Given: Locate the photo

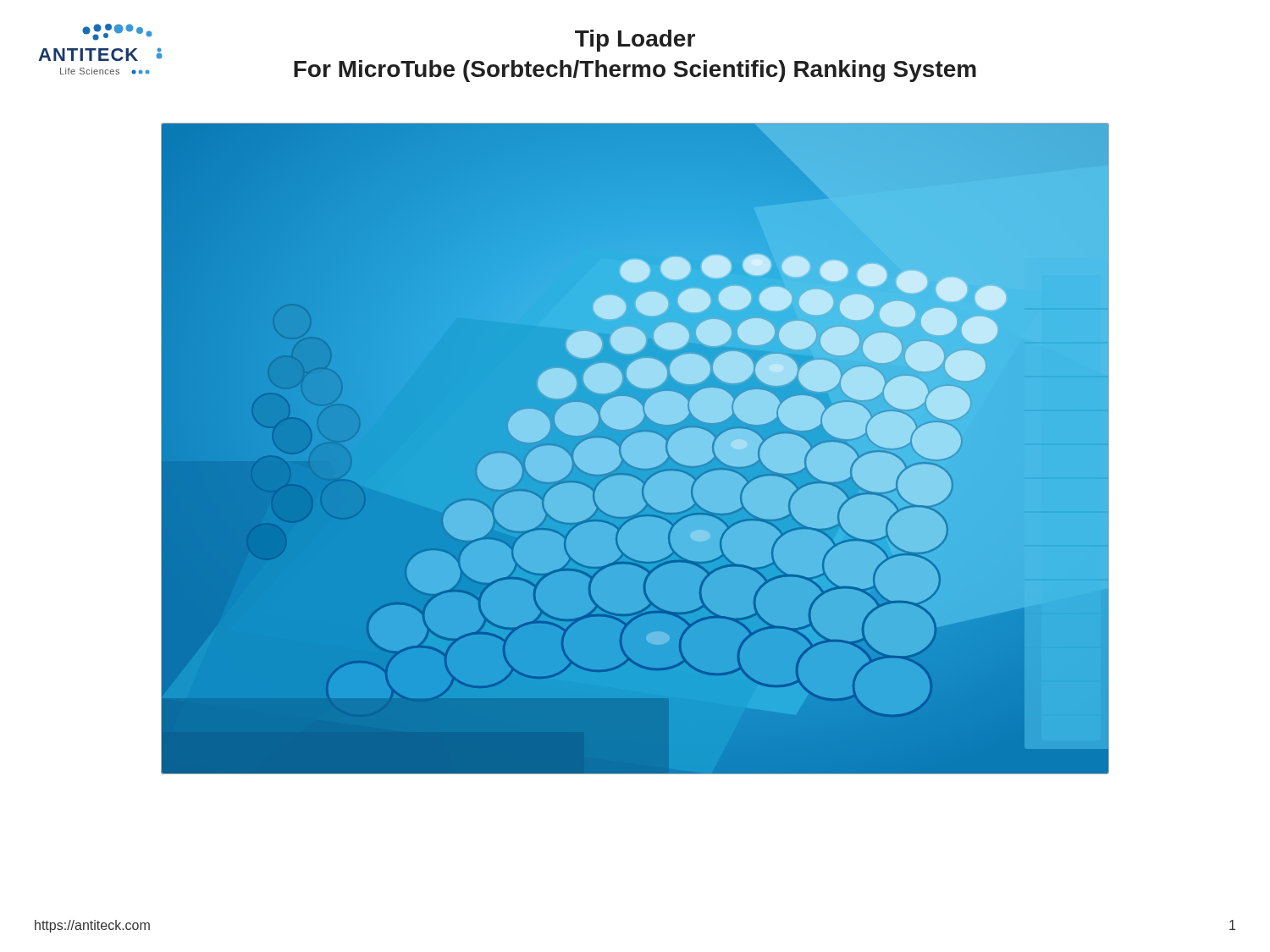Looking at the screenshot, I should [x=635, y=448].
